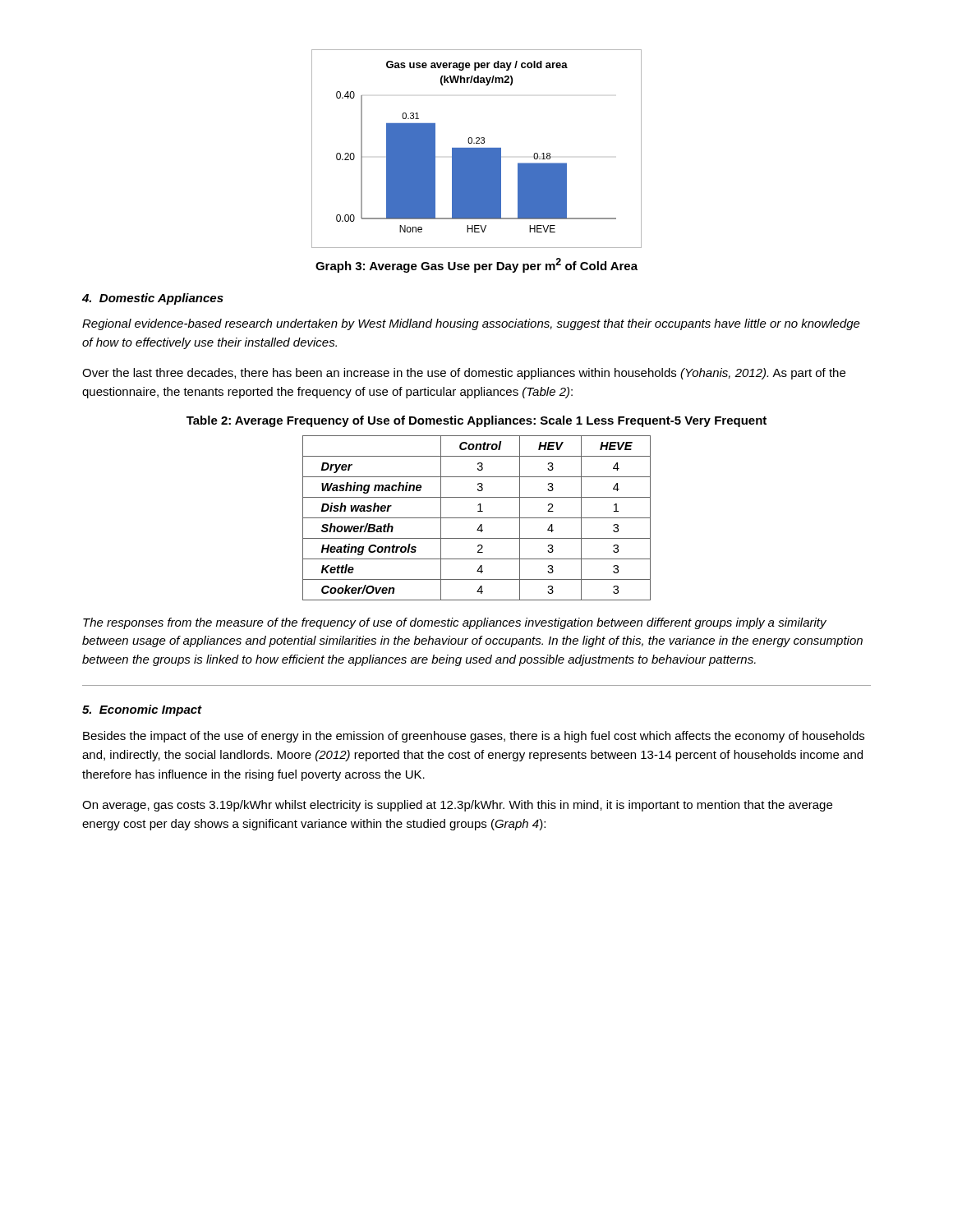This screenshot has width=953, height=1232.
Task: Find the passage starting "The responses from"
Action: pyautogui.click(x=473, y=640)
